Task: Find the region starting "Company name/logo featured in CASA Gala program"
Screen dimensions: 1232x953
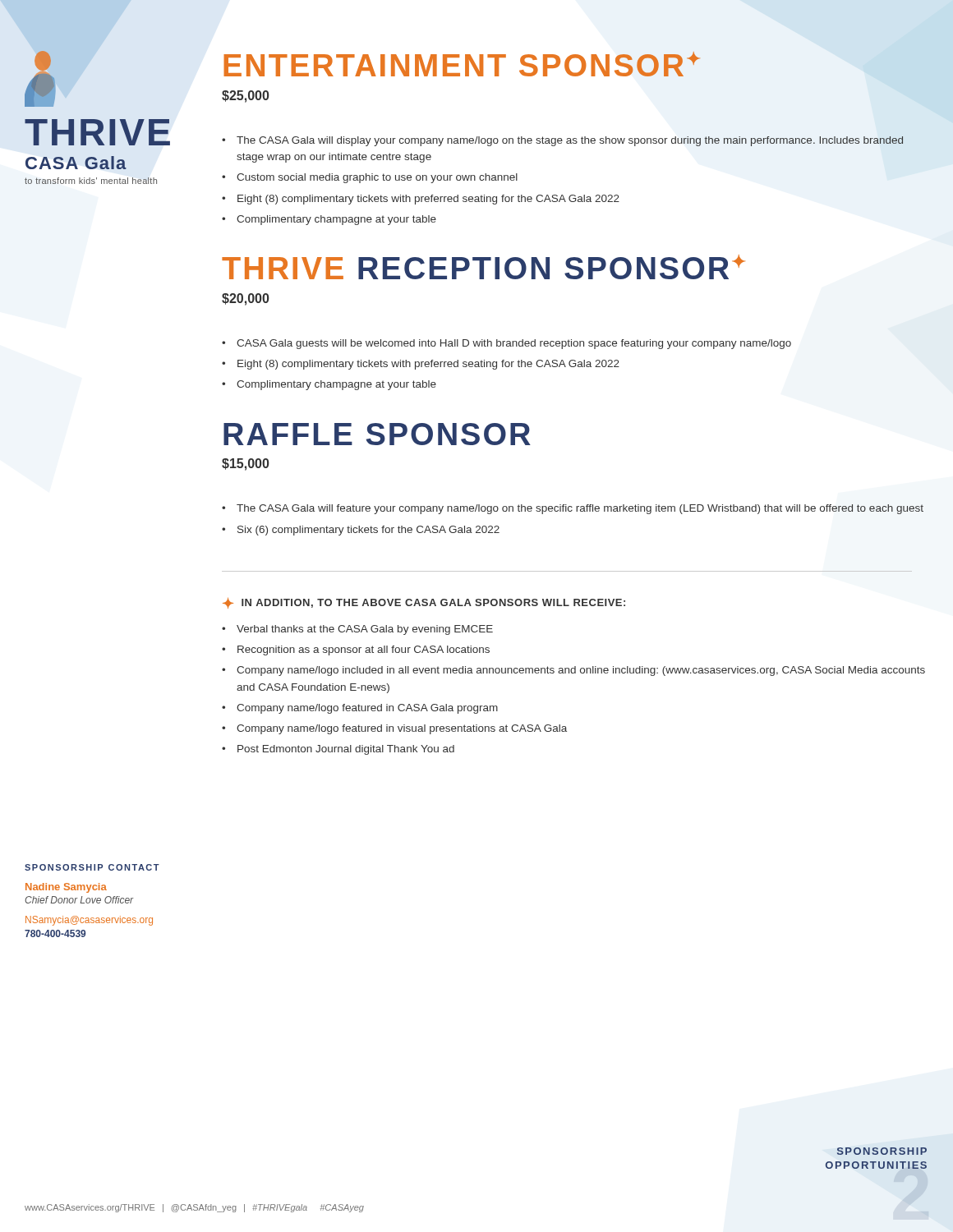Action: (367, 708)
